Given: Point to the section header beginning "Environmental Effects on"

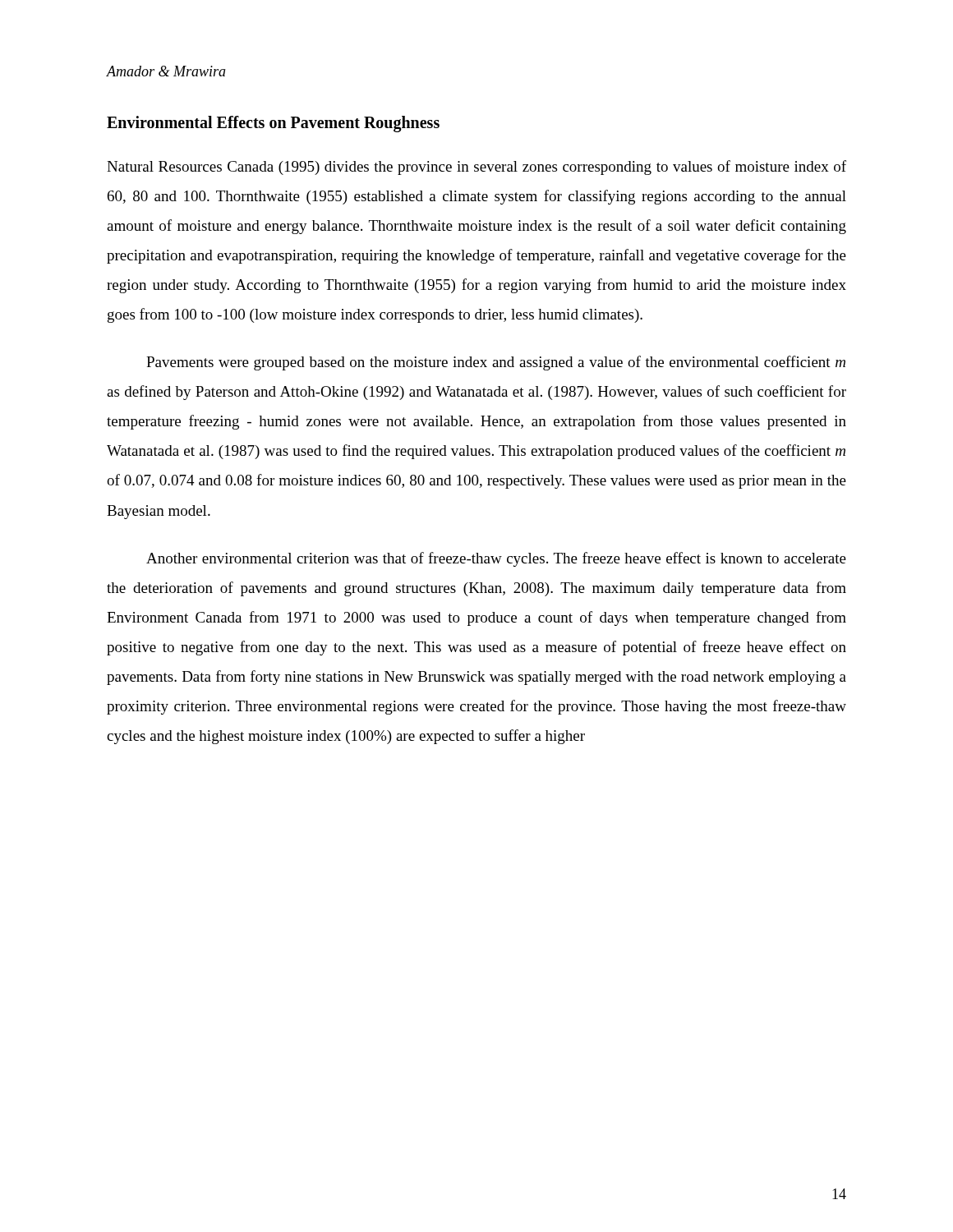Looking at the screenshot, I should click(x=273, y=122).
